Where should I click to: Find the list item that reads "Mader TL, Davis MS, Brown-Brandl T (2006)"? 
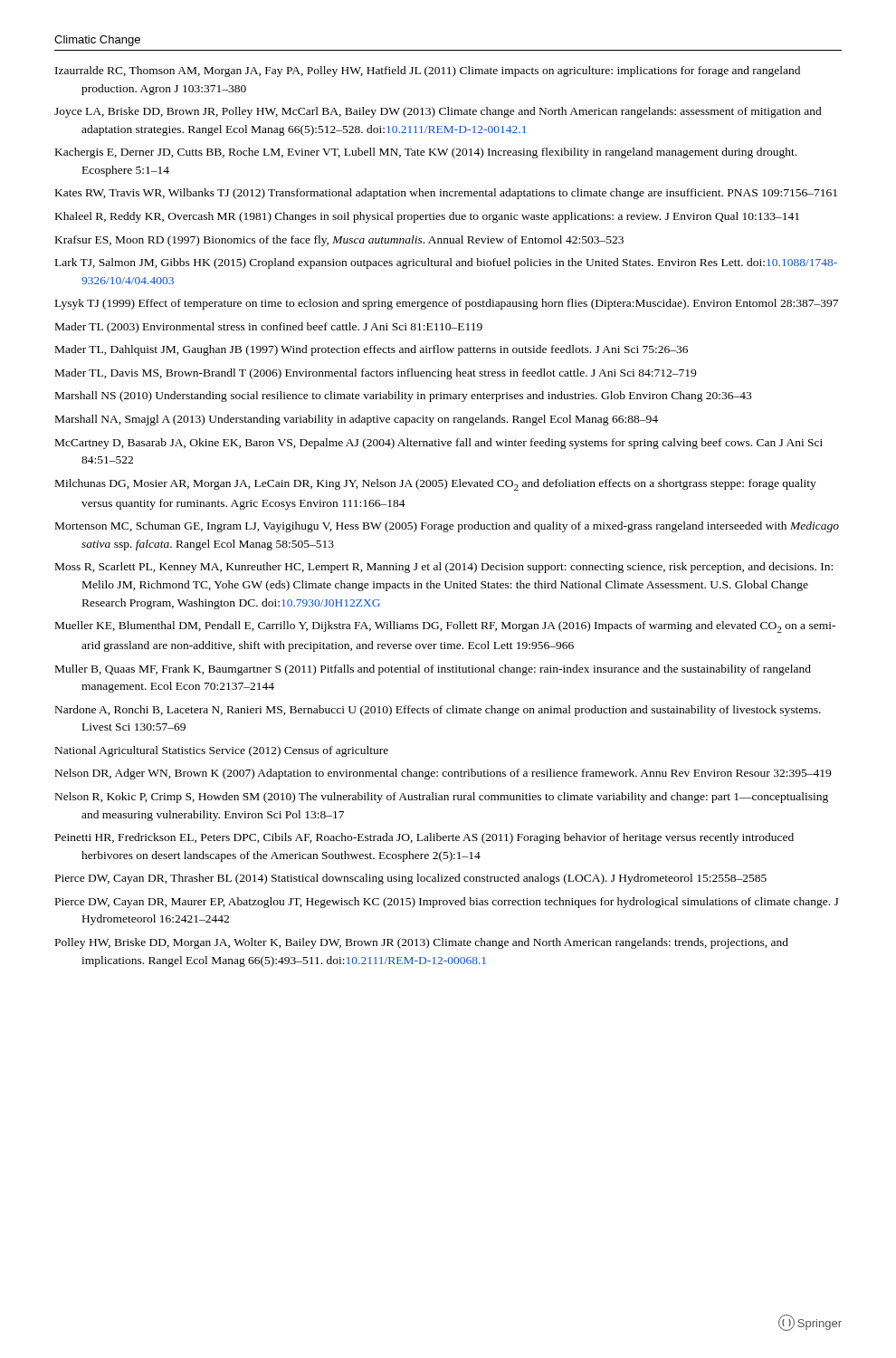(x=375, y=372)
